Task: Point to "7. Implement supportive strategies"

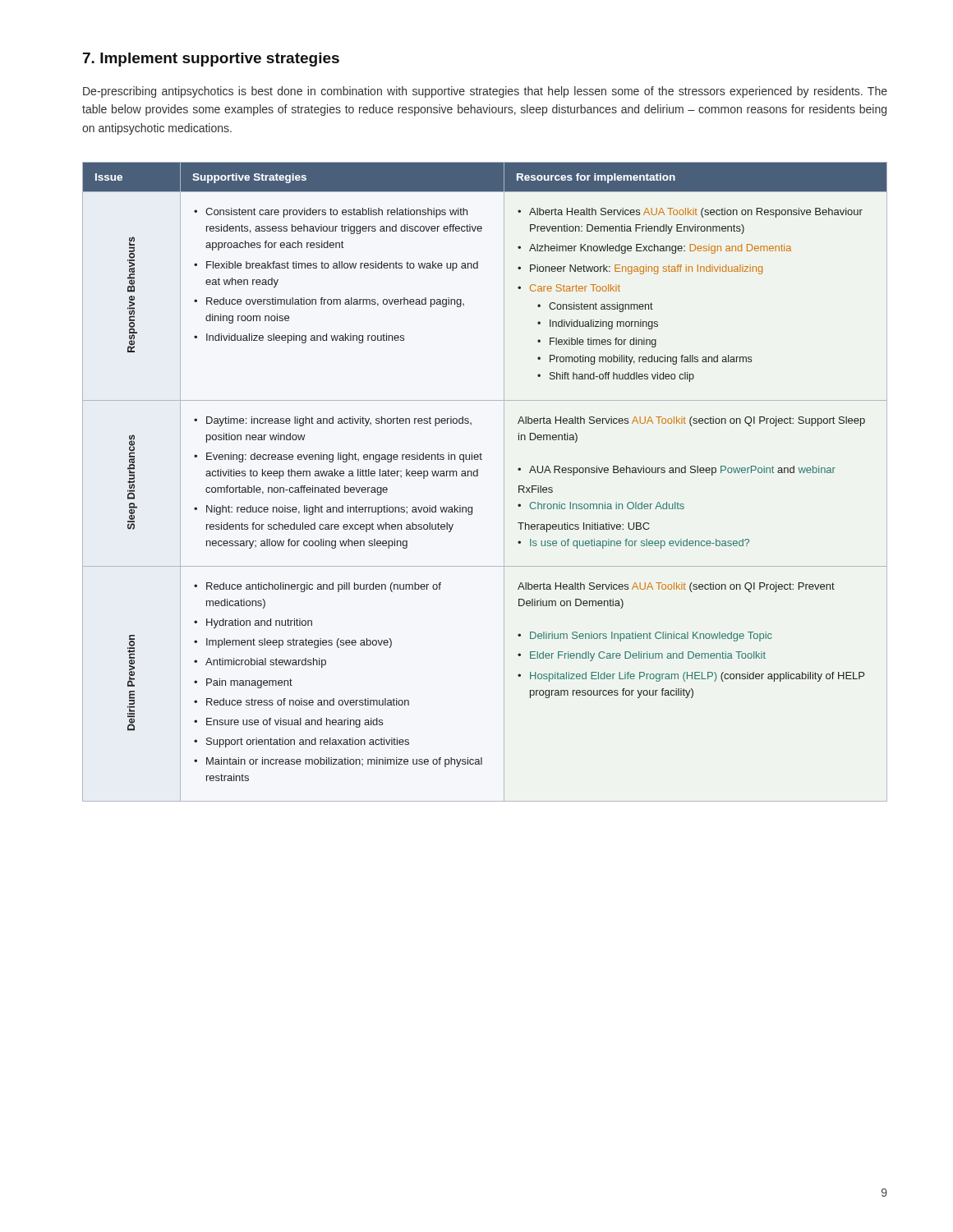Action: [211, 58]
